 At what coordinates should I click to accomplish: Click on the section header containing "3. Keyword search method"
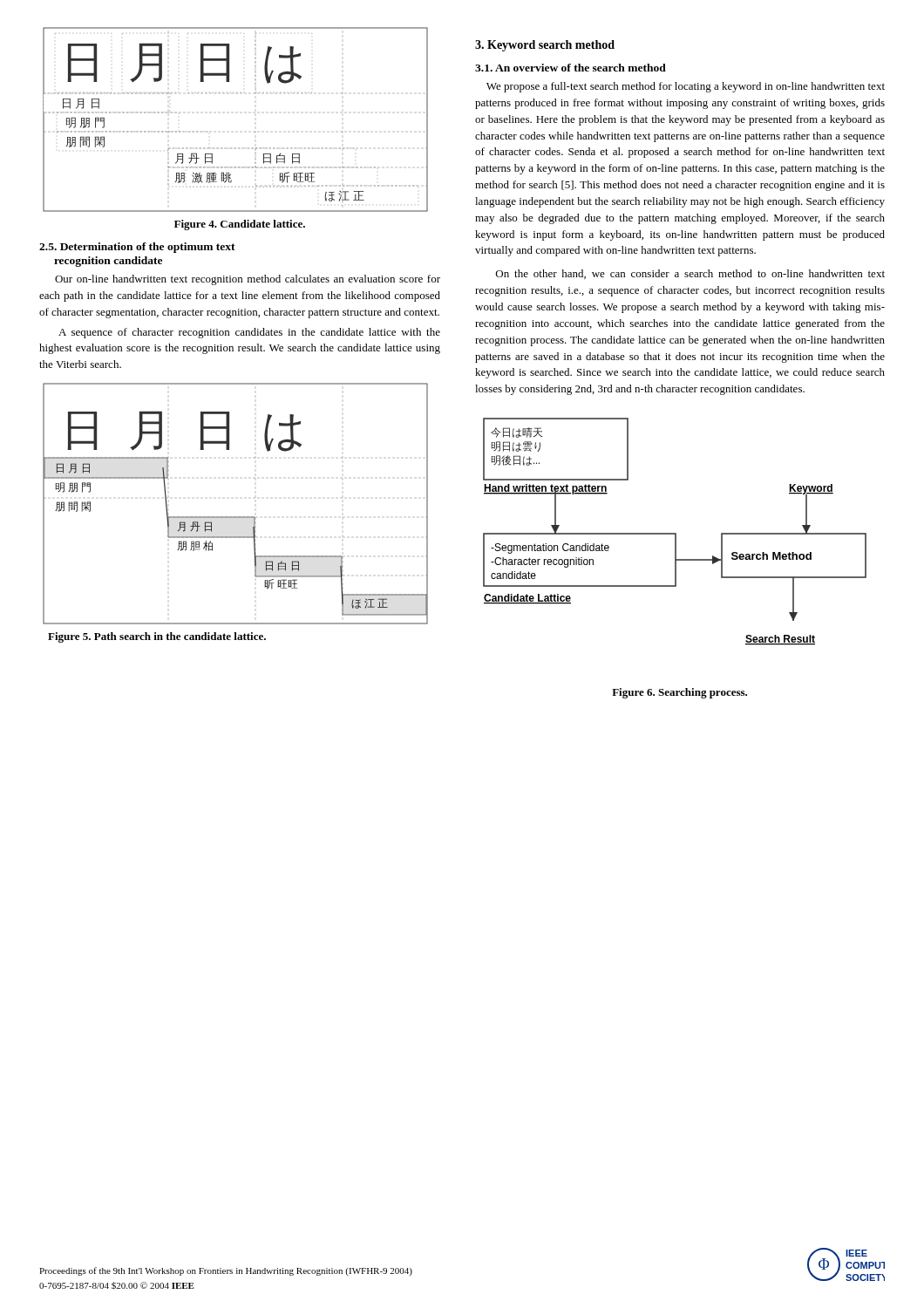point(545,45)
